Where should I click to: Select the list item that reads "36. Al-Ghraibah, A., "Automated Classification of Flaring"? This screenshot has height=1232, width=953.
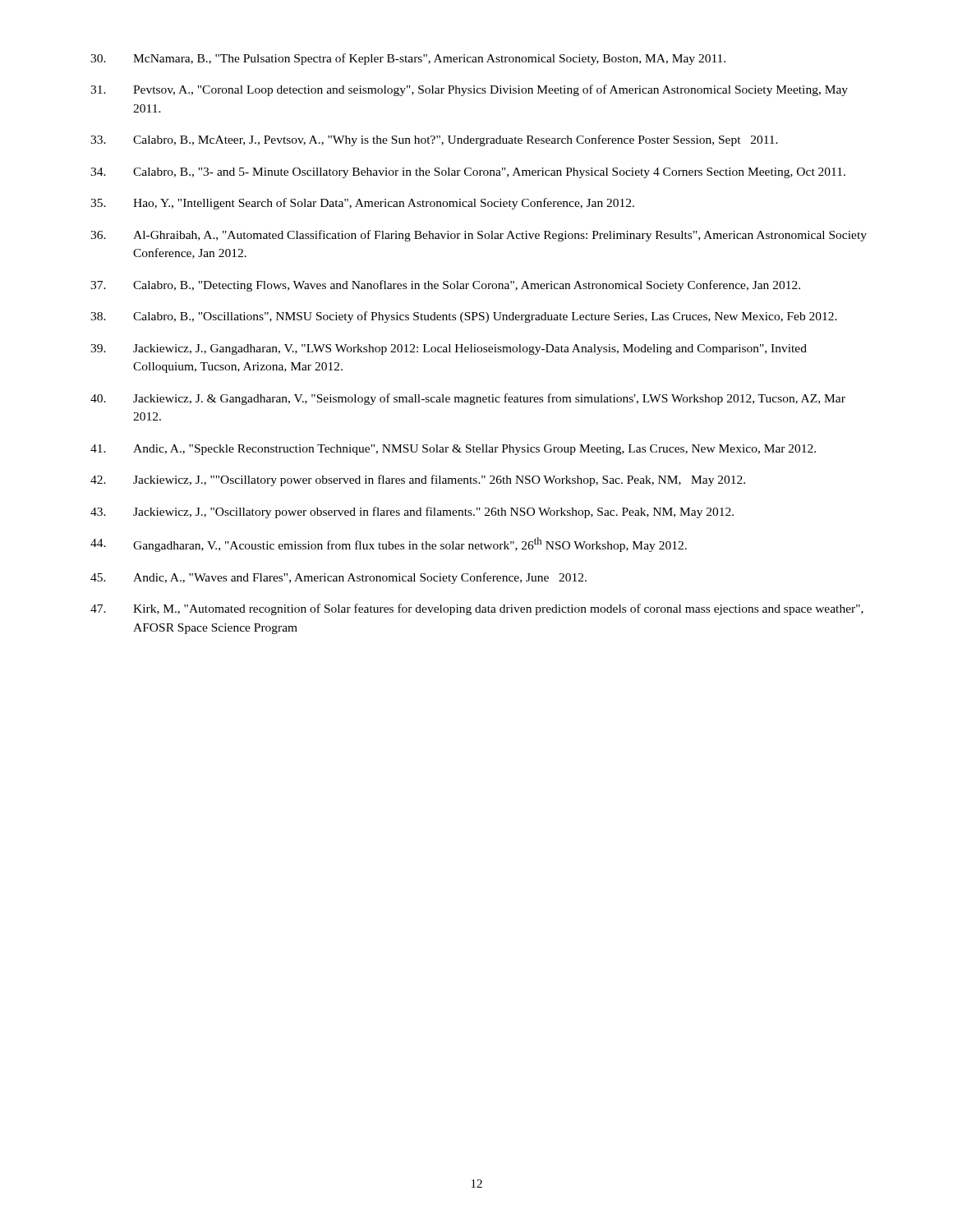tap(481, 244)
